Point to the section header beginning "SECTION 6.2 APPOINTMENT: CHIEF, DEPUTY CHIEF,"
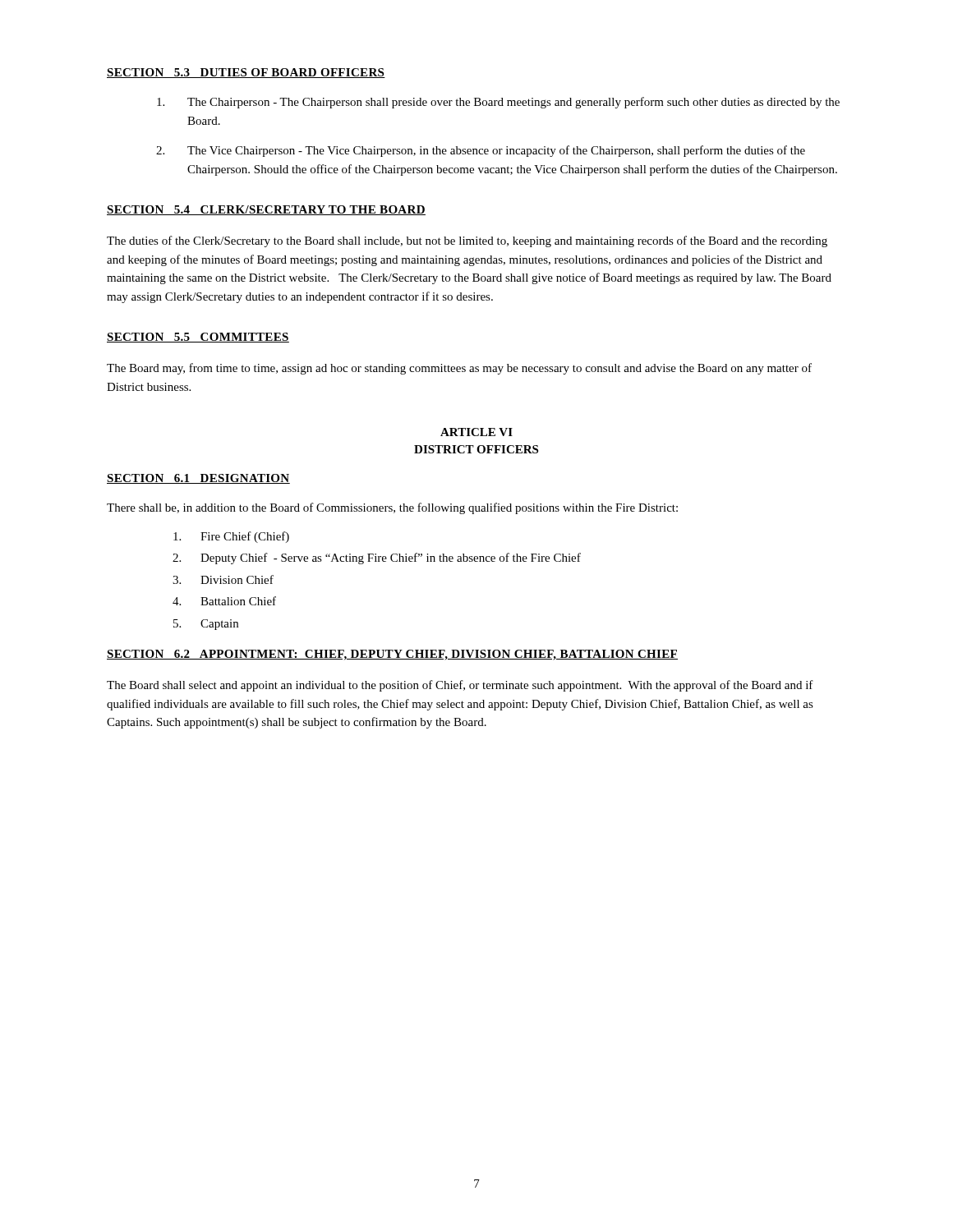The width and height of the screenshot is (953, 1232). coord(392,654)
